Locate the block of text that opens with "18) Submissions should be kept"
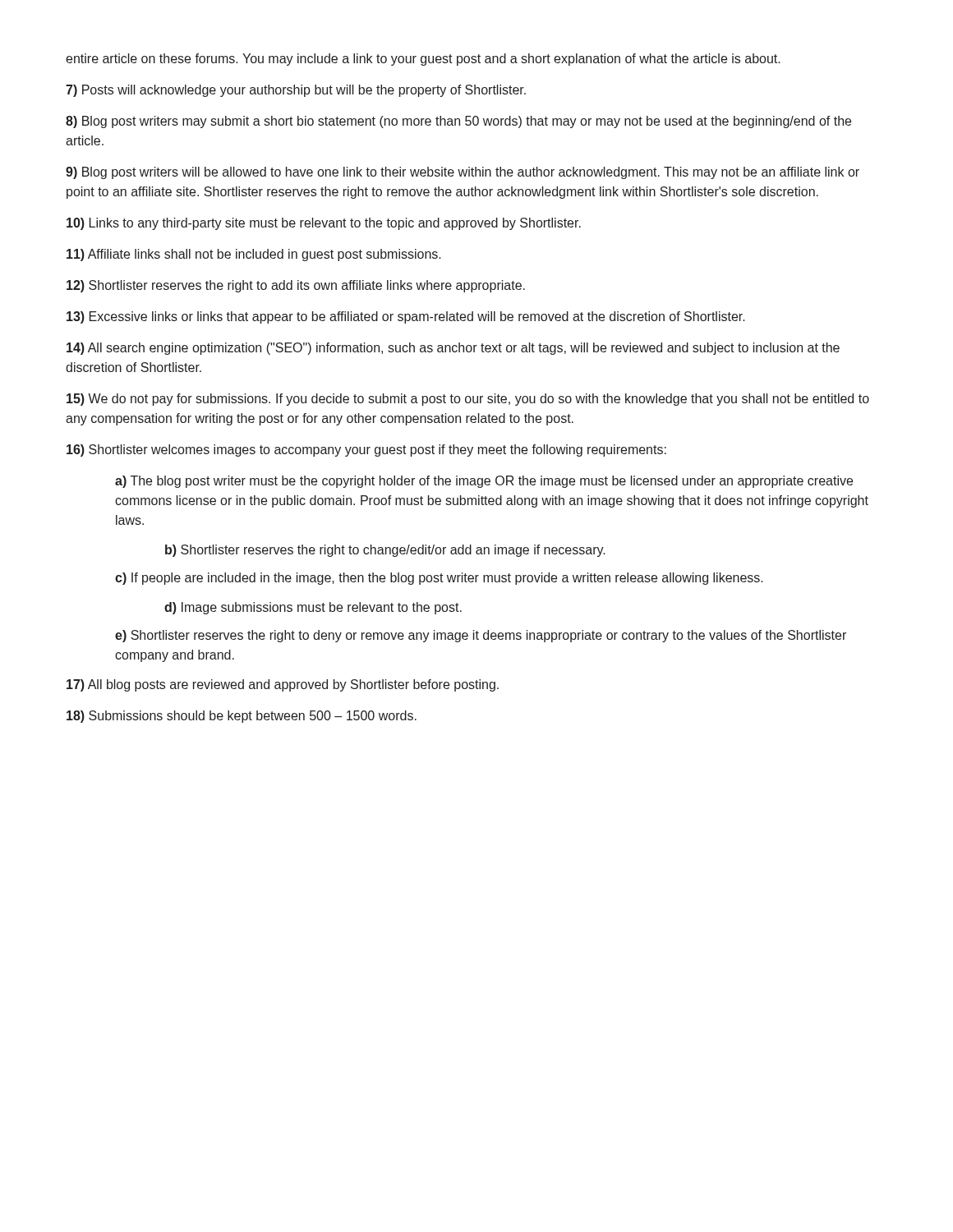The width and height of the screenshot is (953, 1232). coord(241,716)
